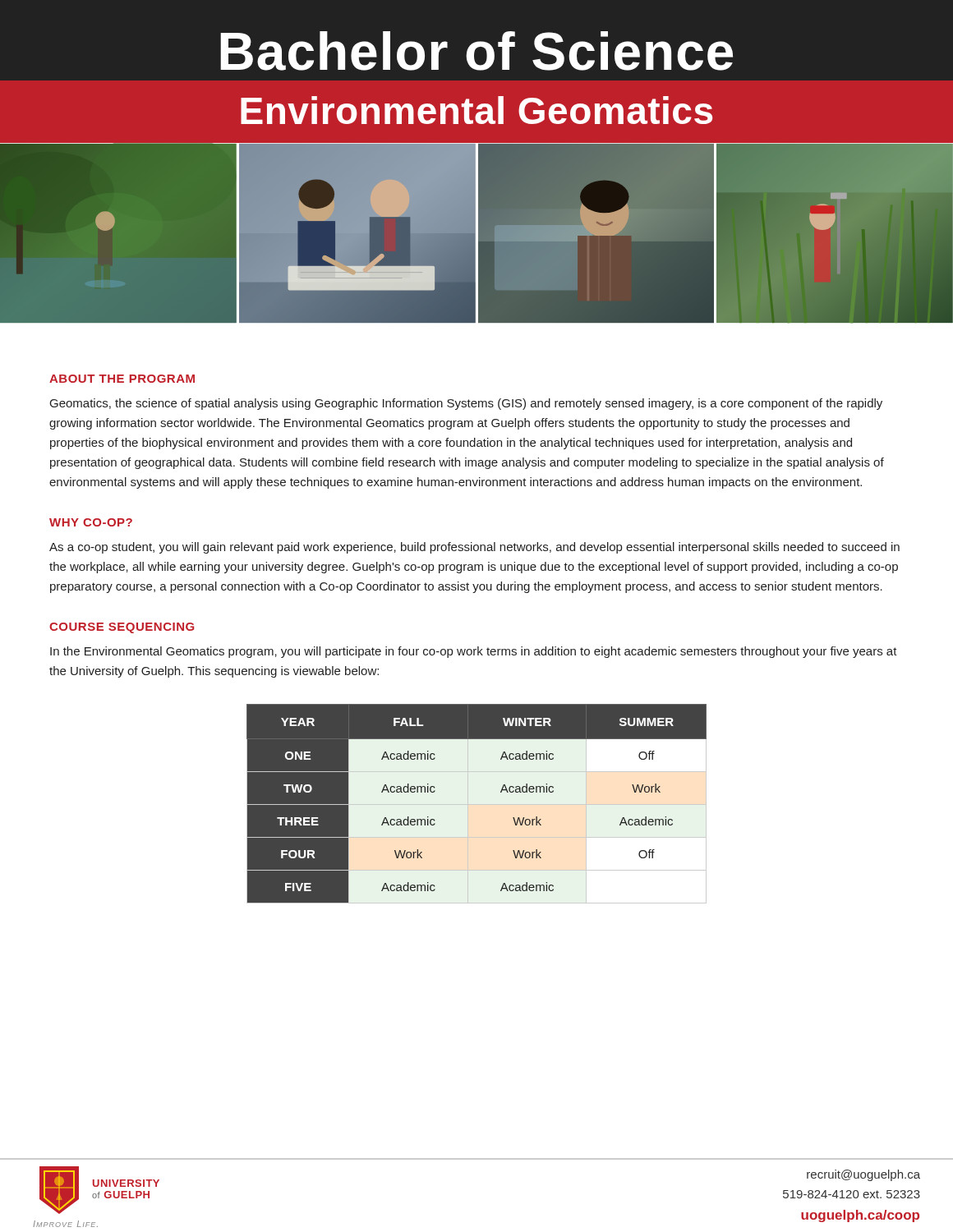Click on the passage starting "As a co-op"
This screenshot has height=1232, width=953.
click(475, 567)
